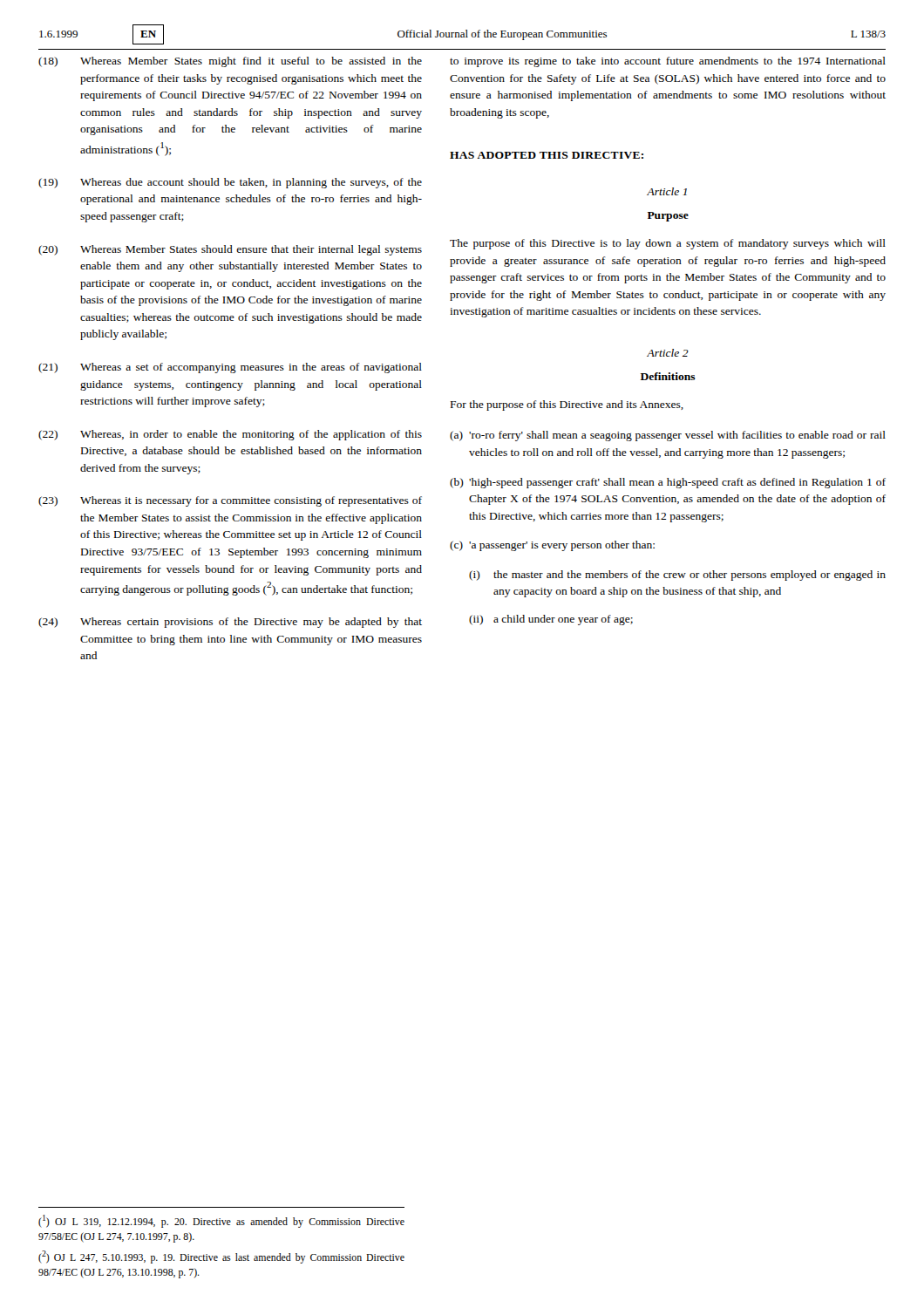Click on the list item that reads "(23) Whereas it is necessary for a"
Screen dimensions: 1308x924
(230, 545)
